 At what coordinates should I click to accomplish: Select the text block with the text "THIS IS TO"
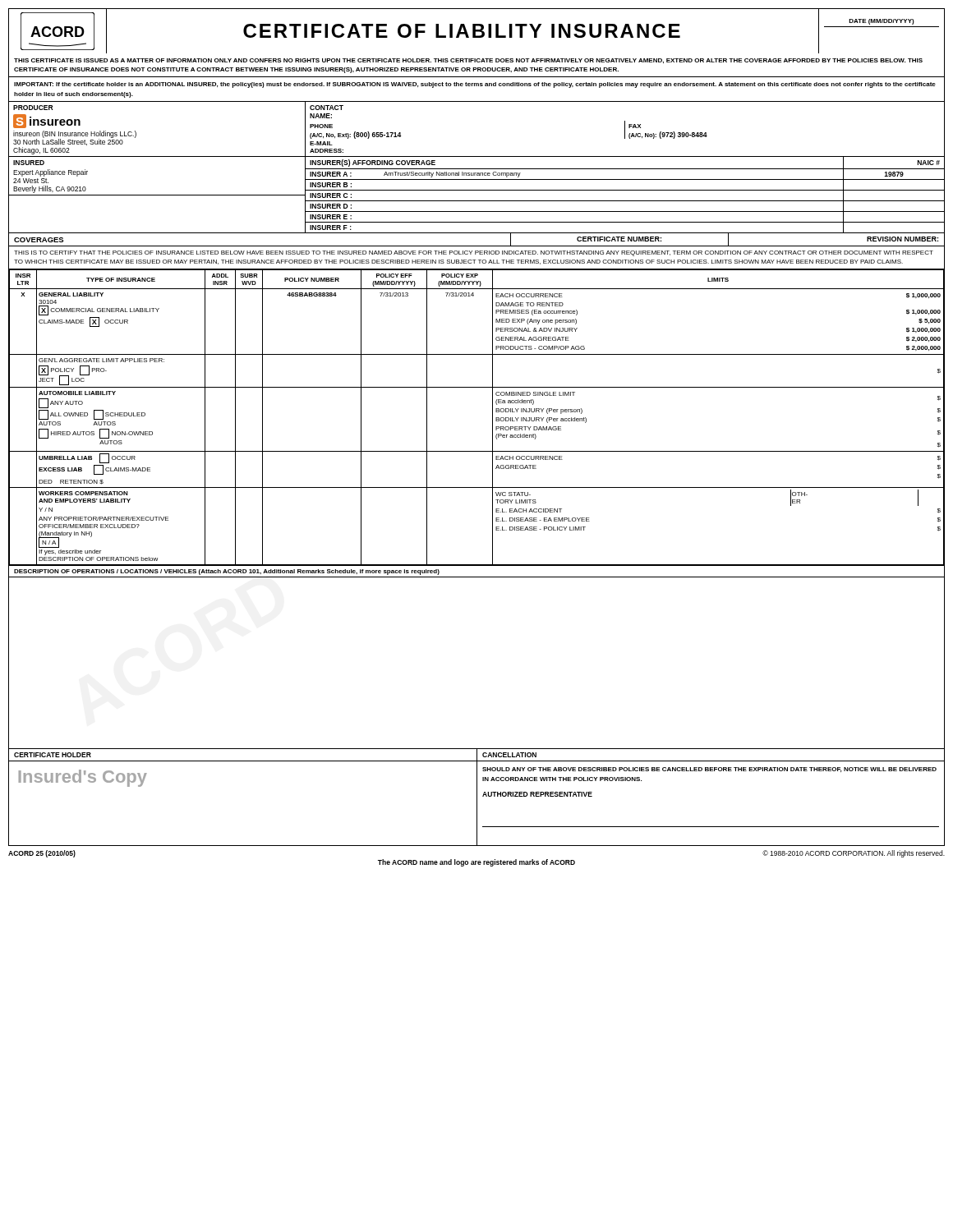(x=474, y=257)
